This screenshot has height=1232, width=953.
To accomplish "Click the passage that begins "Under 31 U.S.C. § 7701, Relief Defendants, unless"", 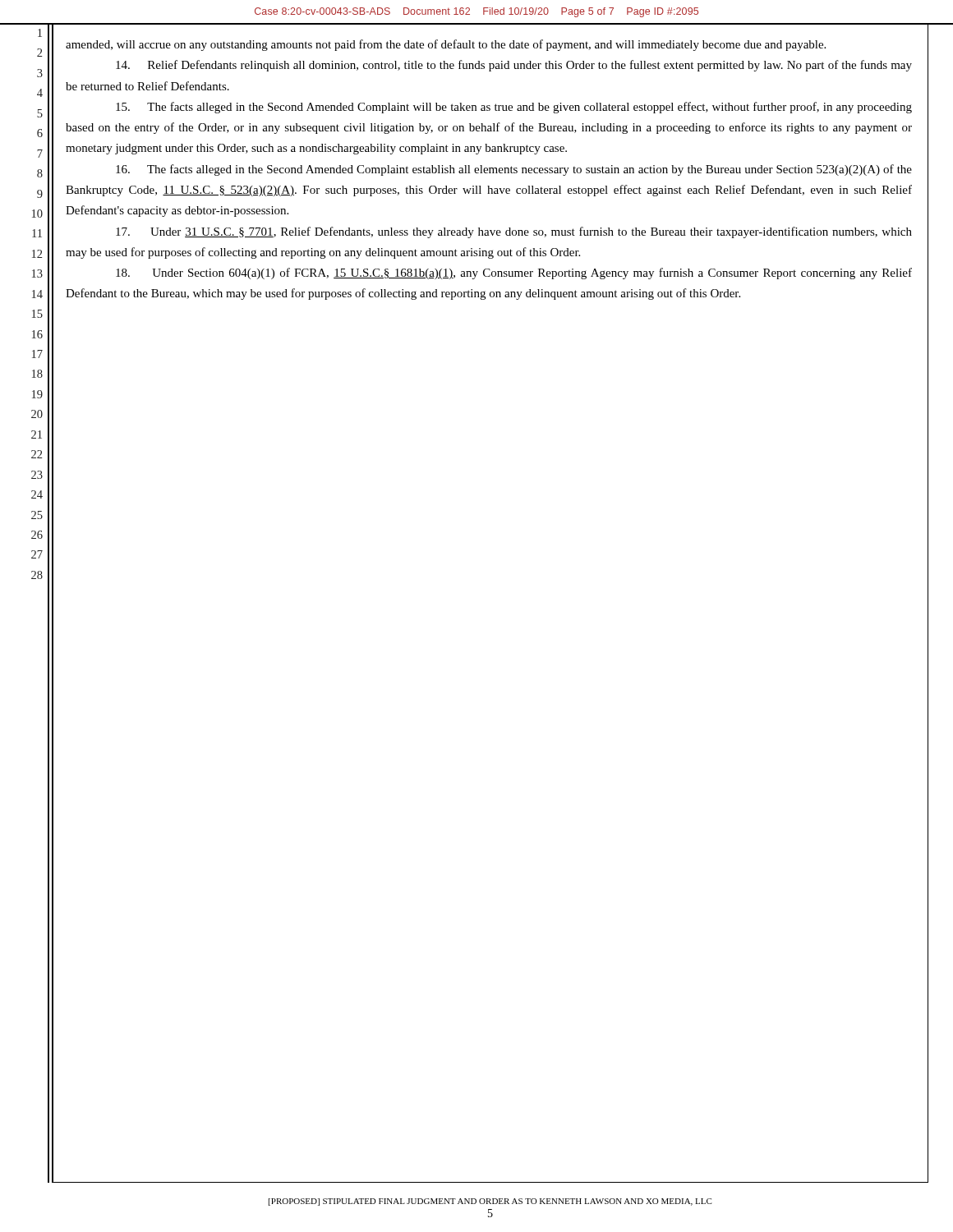I will pos(489,242).
